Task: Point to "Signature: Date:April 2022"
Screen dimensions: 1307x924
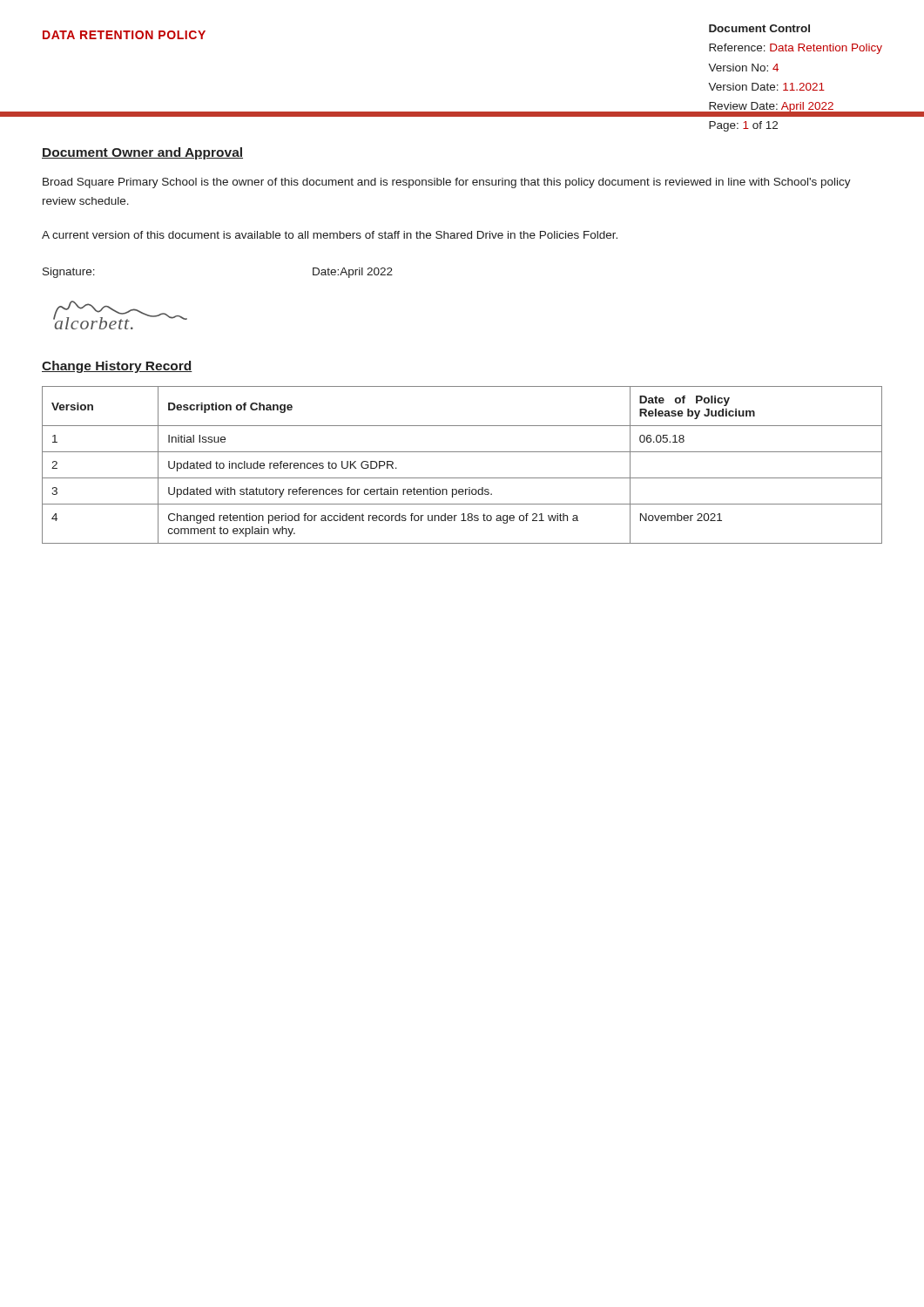Action: pos(70,272)
